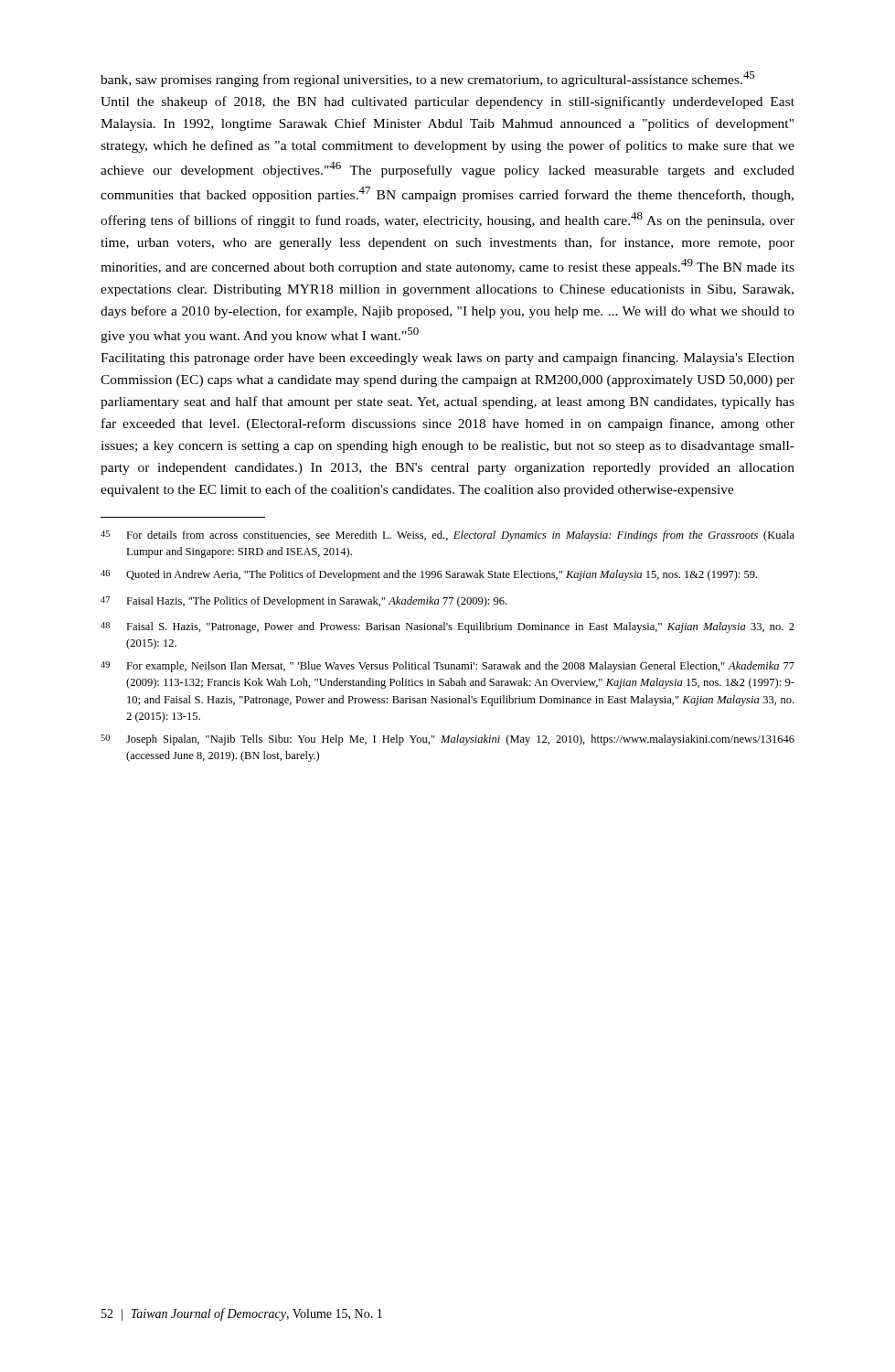Navigate to the region starting "50 Joseph Sipalan, "Najib Tells Sibu: You Help"

click(448, 747)
